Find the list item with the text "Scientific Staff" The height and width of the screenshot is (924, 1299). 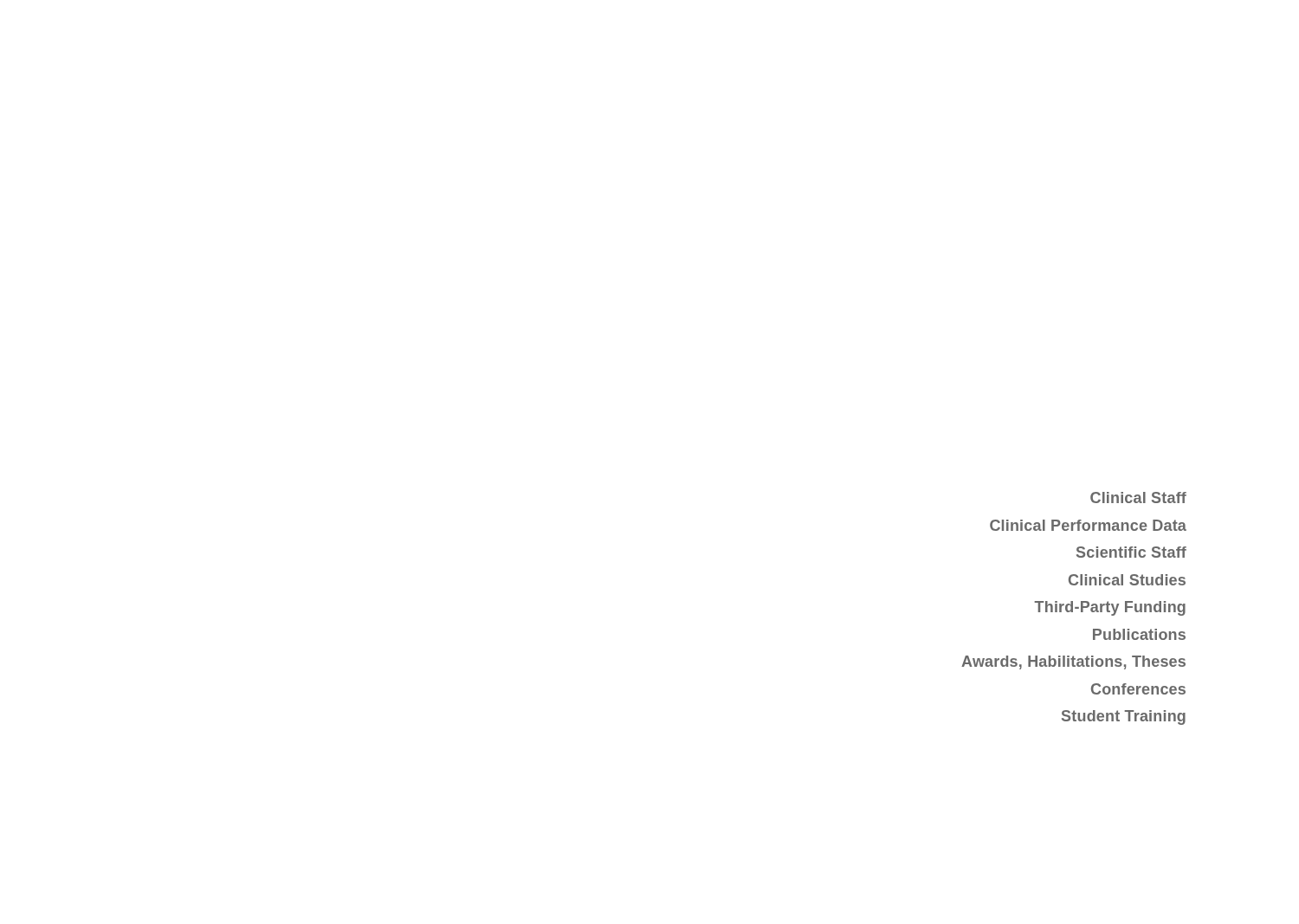1131,553
